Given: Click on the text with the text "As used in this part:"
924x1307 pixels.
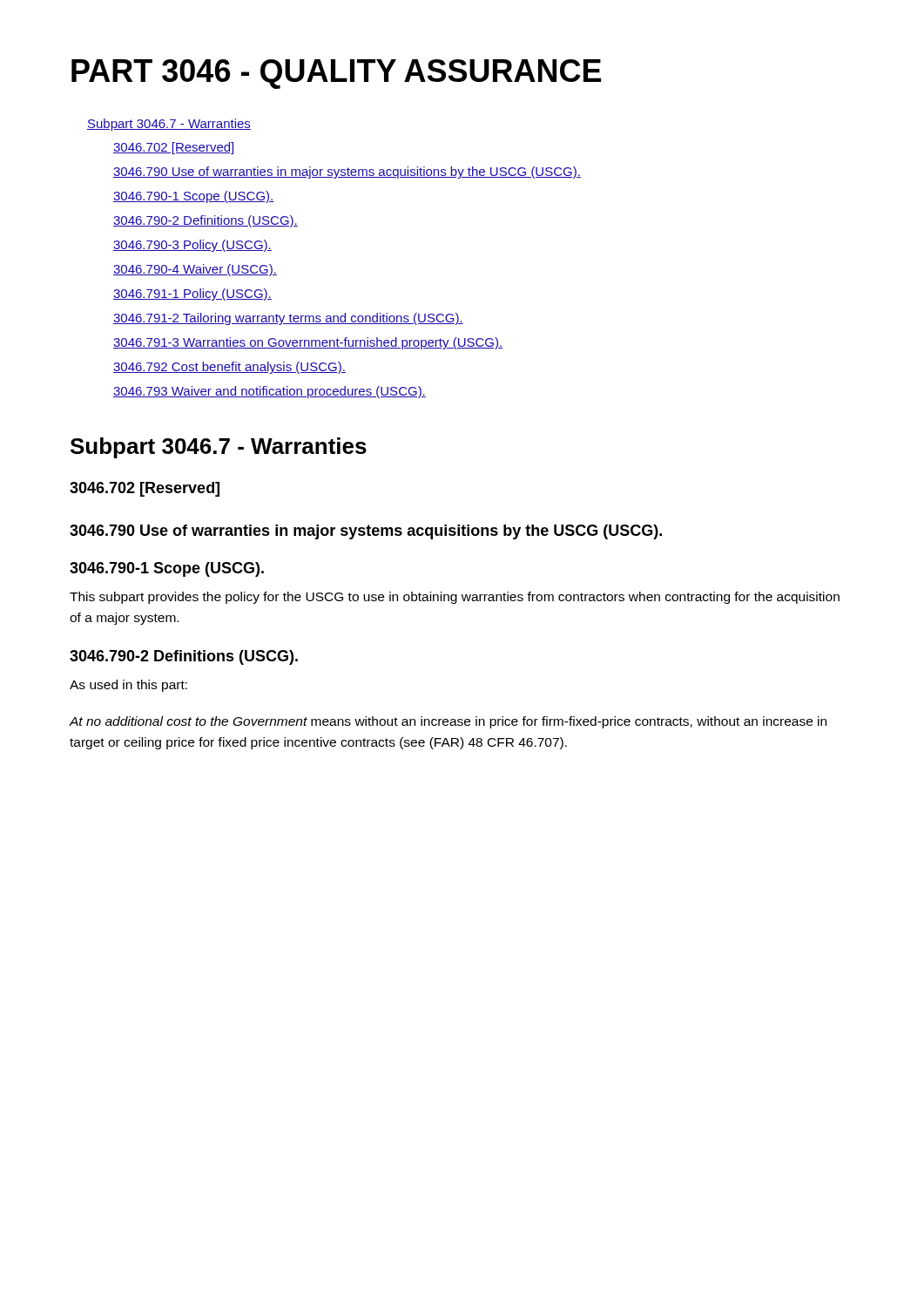Looking at the screenshot, I should 128,686.
